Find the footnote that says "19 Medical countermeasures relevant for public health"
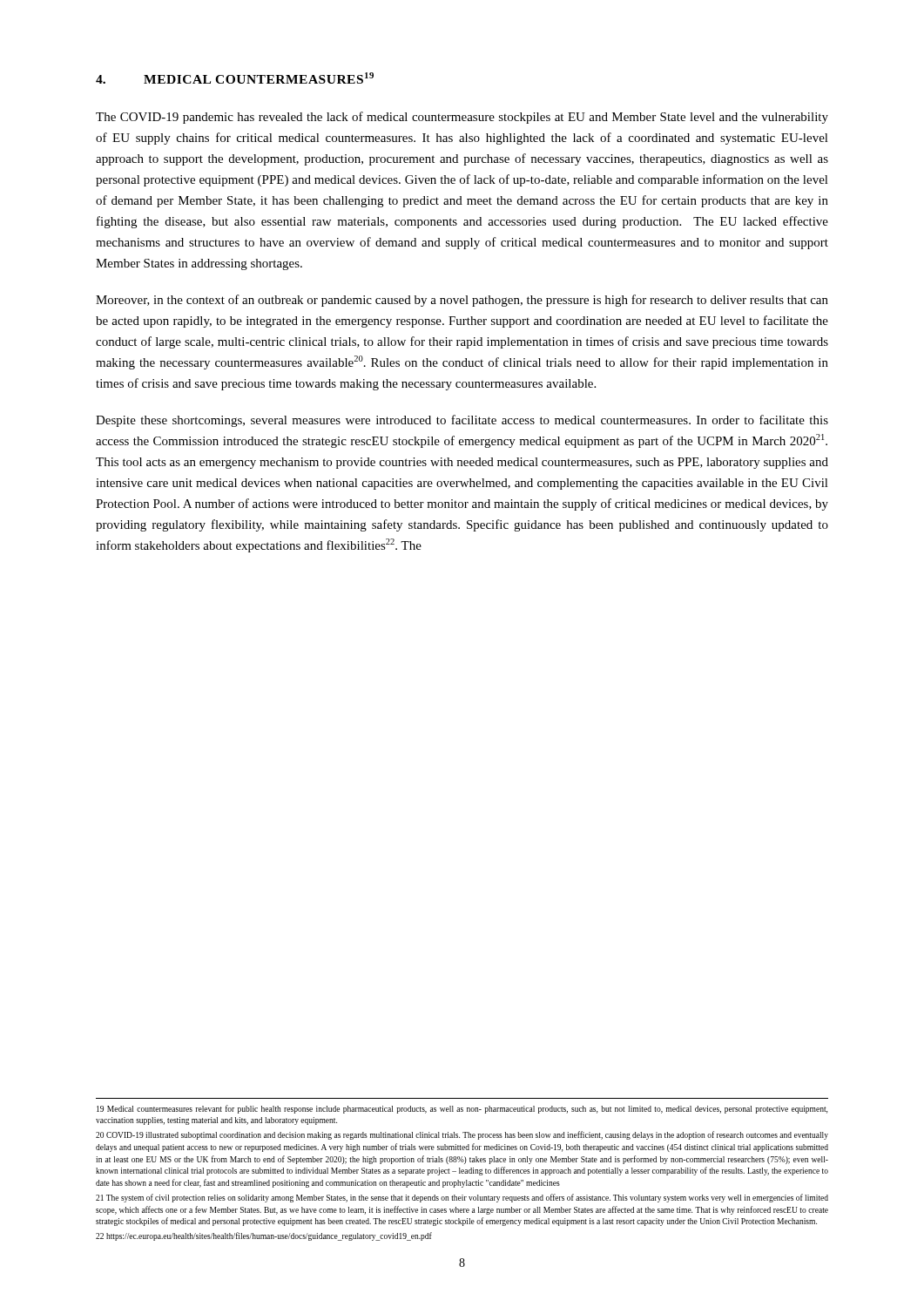 (462, 1115)
